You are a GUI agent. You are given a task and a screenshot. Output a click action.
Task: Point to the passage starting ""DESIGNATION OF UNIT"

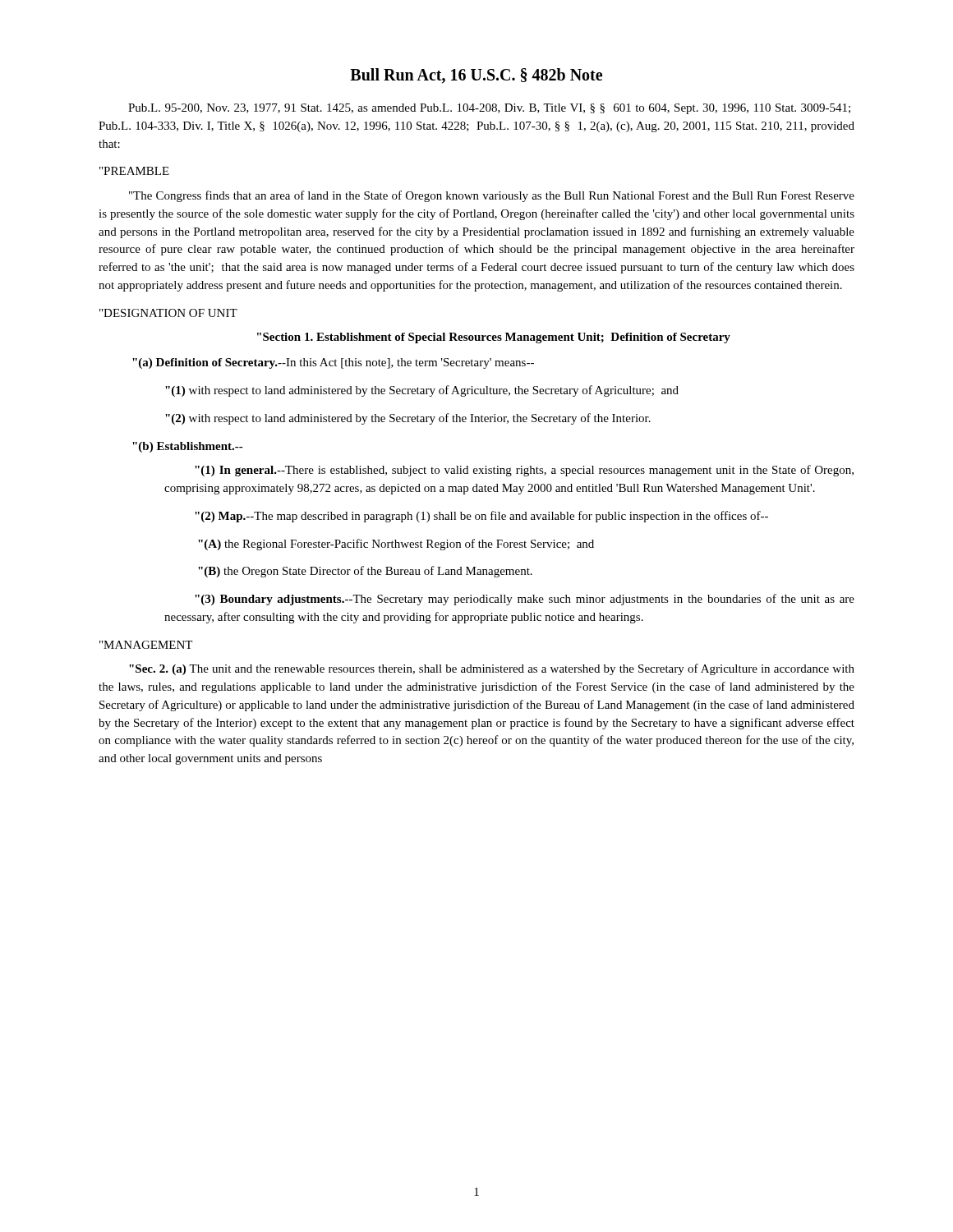[x=168, y=312]
